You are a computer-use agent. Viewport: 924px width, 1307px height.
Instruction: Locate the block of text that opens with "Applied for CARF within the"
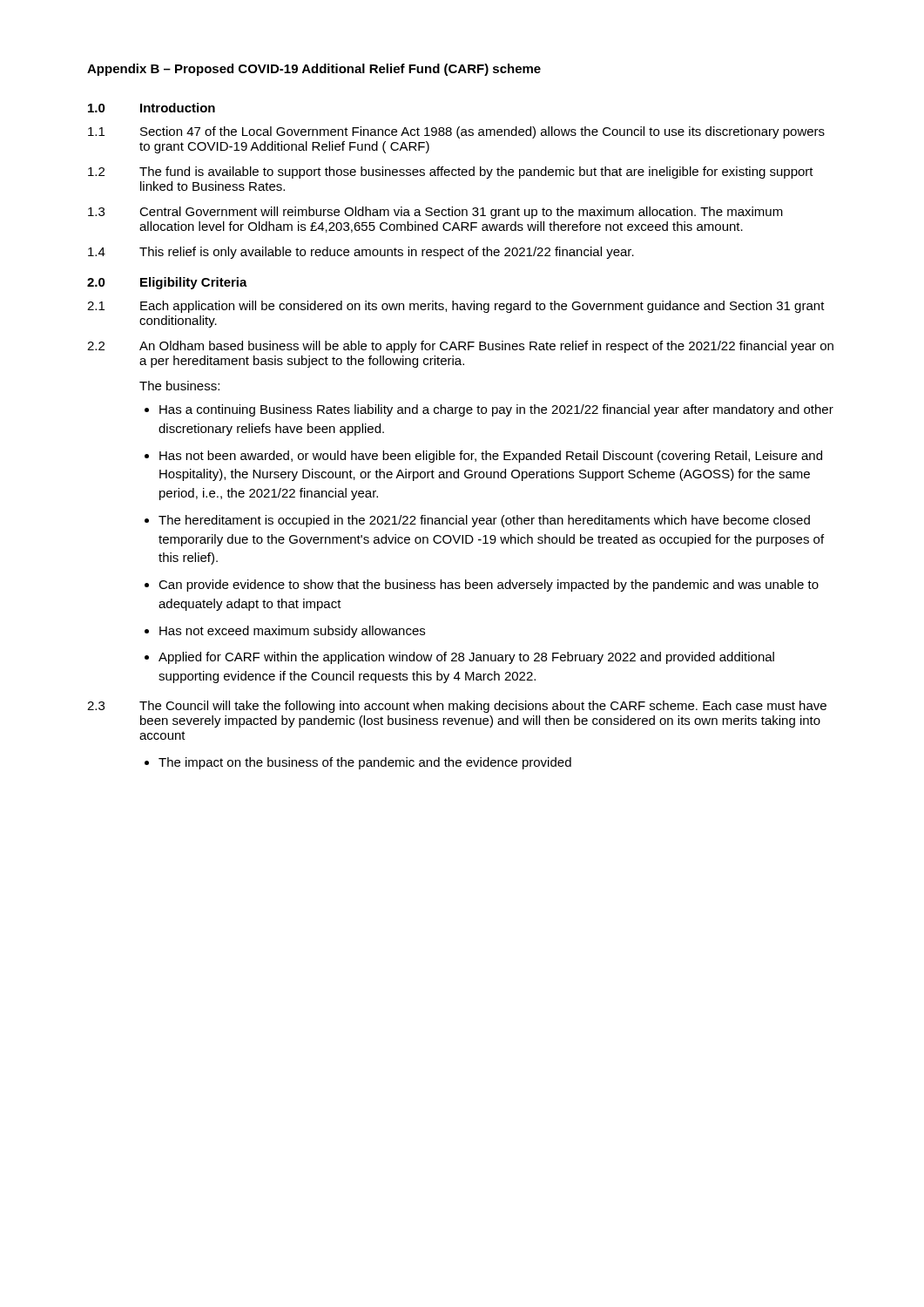pos(467,666)
